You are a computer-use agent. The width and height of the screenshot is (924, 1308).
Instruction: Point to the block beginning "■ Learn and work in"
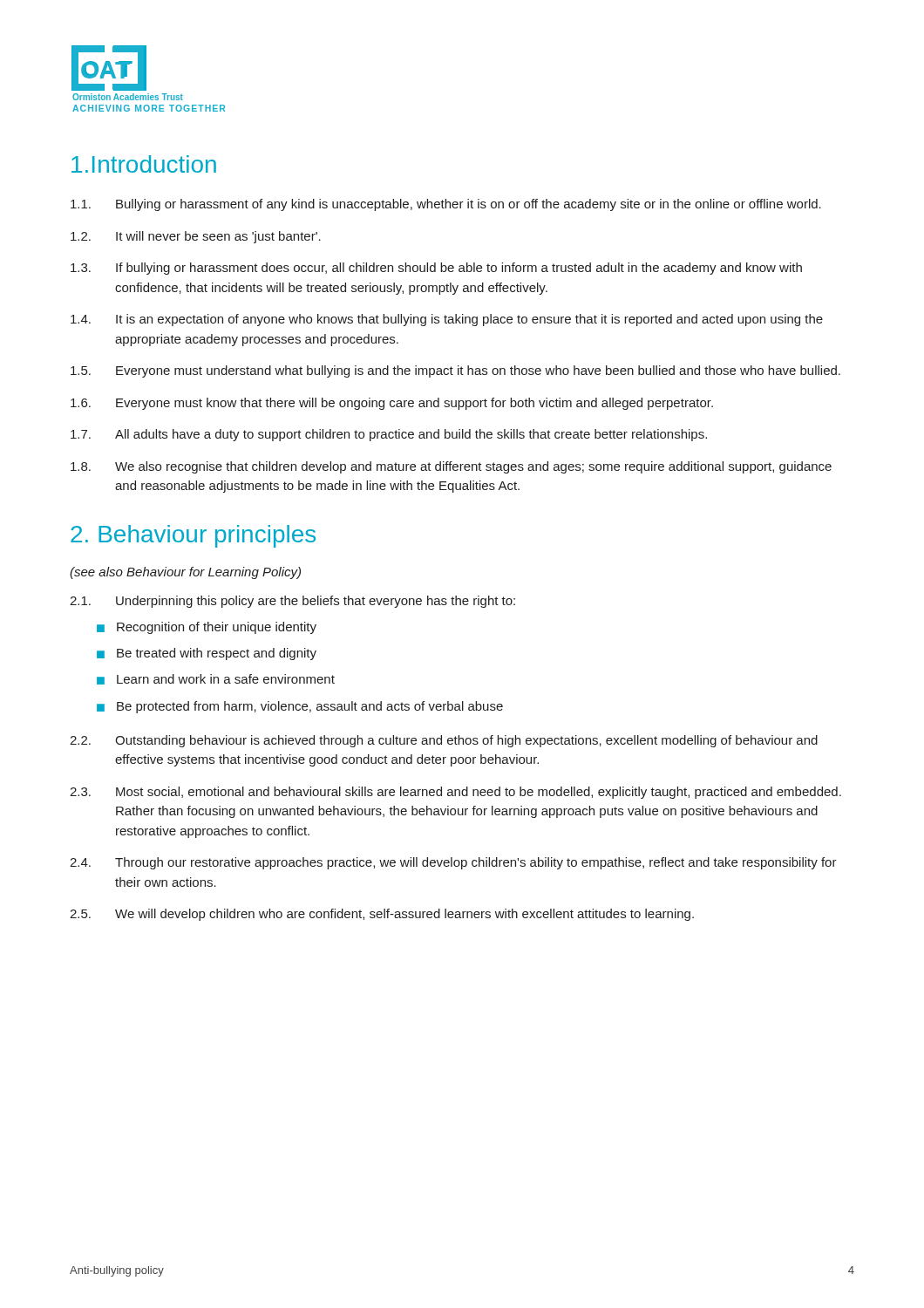tap(215, 681)
